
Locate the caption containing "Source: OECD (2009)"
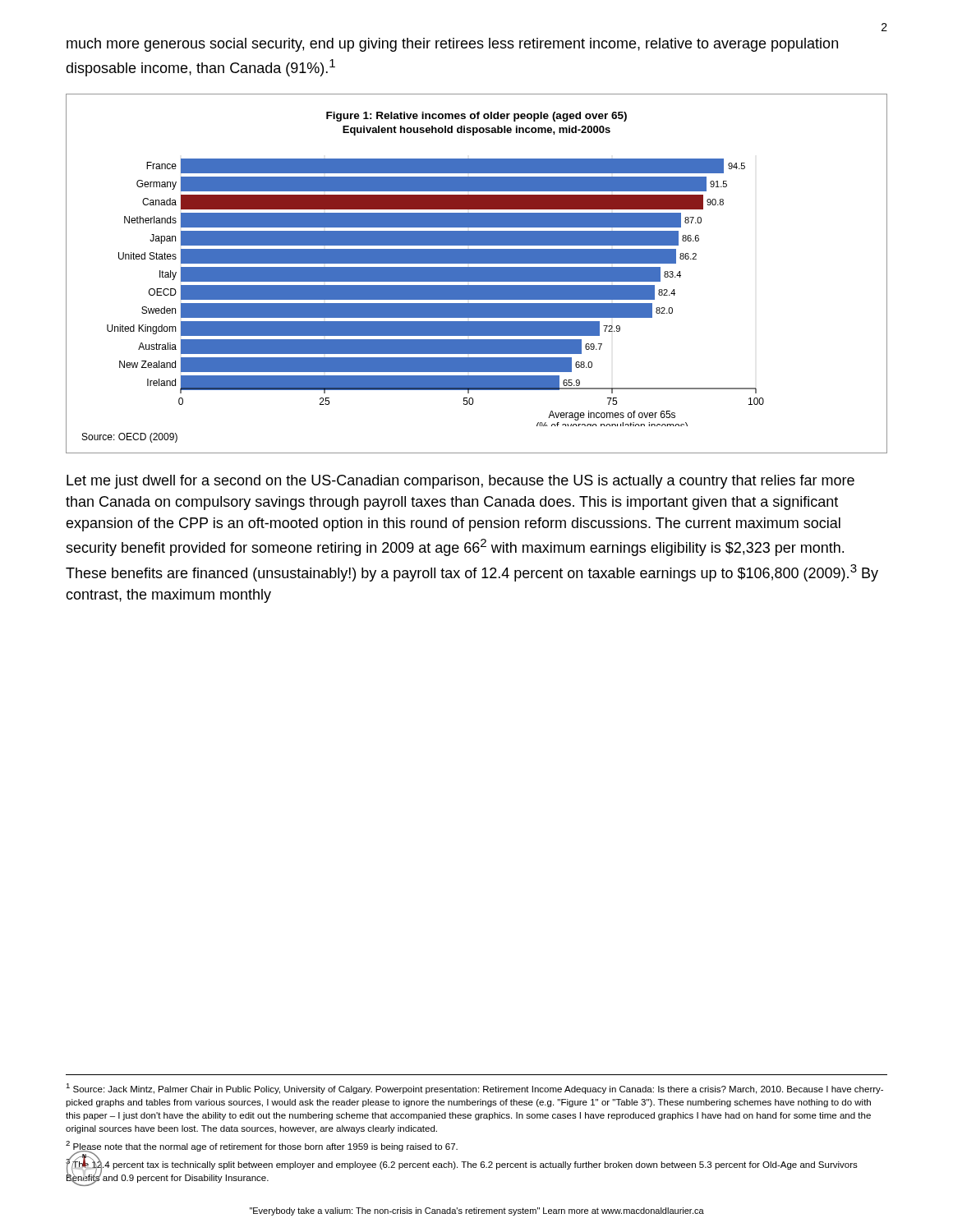click(x=130, y=437)
